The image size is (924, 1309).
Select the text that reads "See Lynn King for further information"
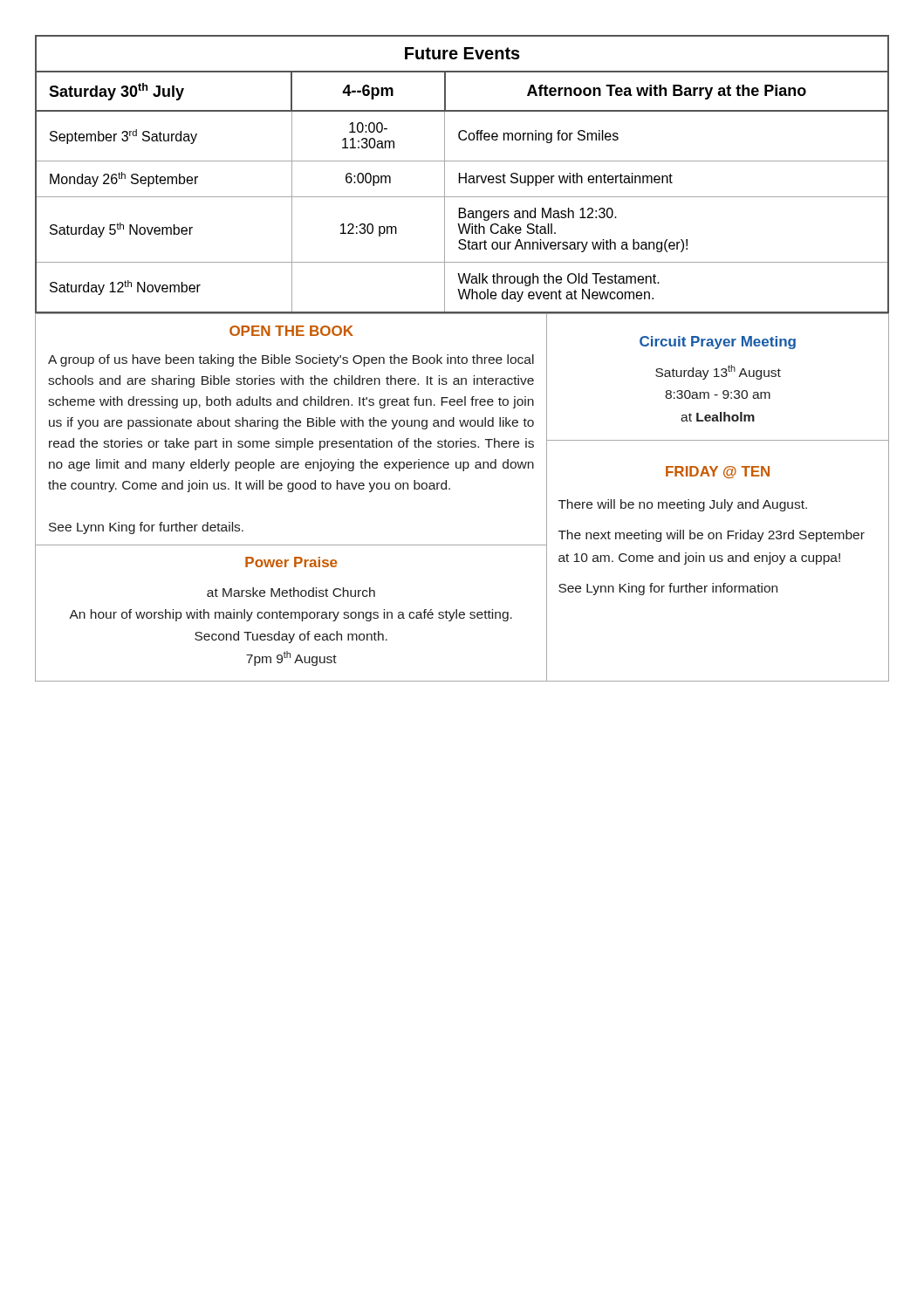(668, 588)
